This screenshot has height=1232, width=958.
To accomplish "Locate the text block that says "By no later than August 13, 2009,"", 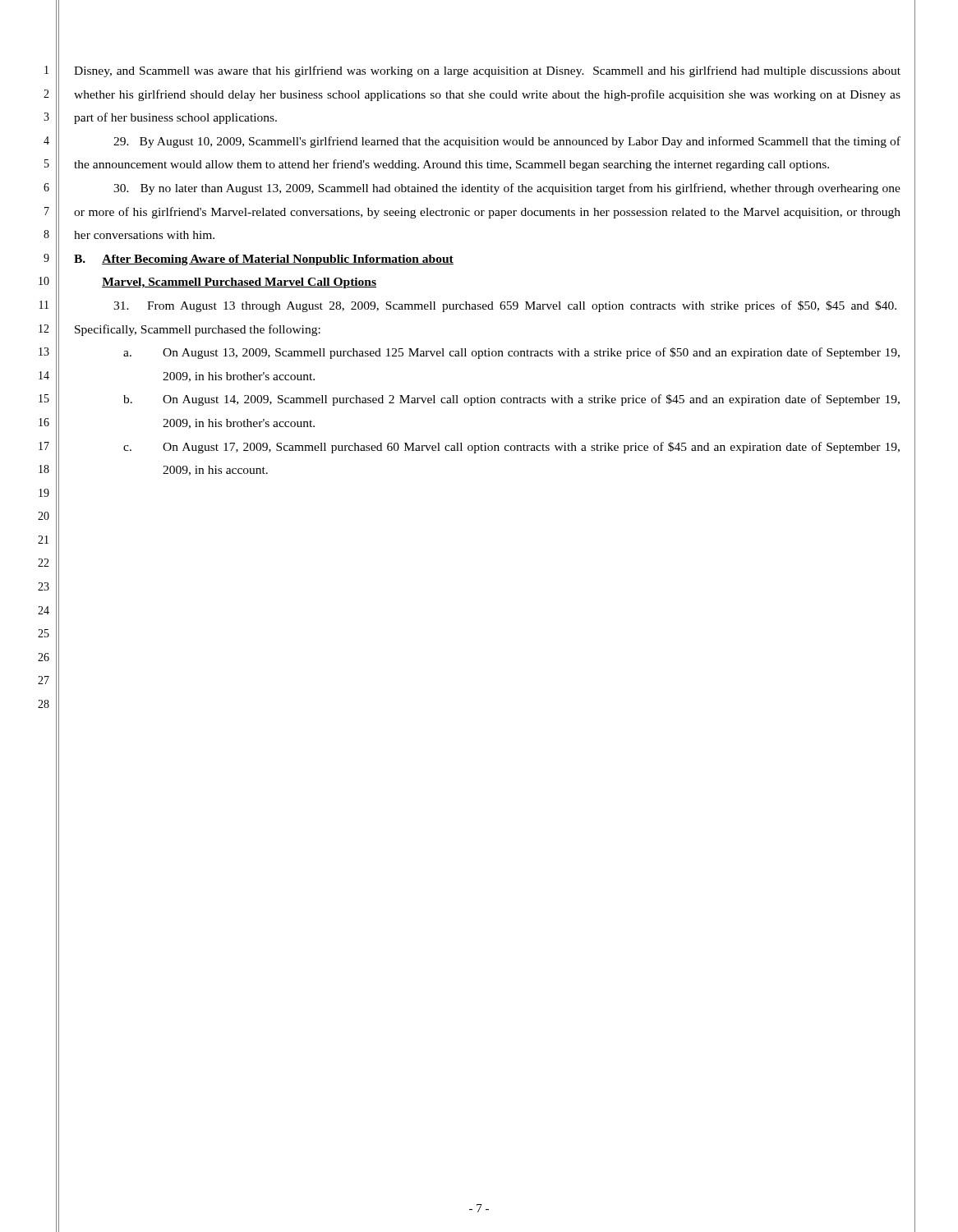I will tap(487, 212).
